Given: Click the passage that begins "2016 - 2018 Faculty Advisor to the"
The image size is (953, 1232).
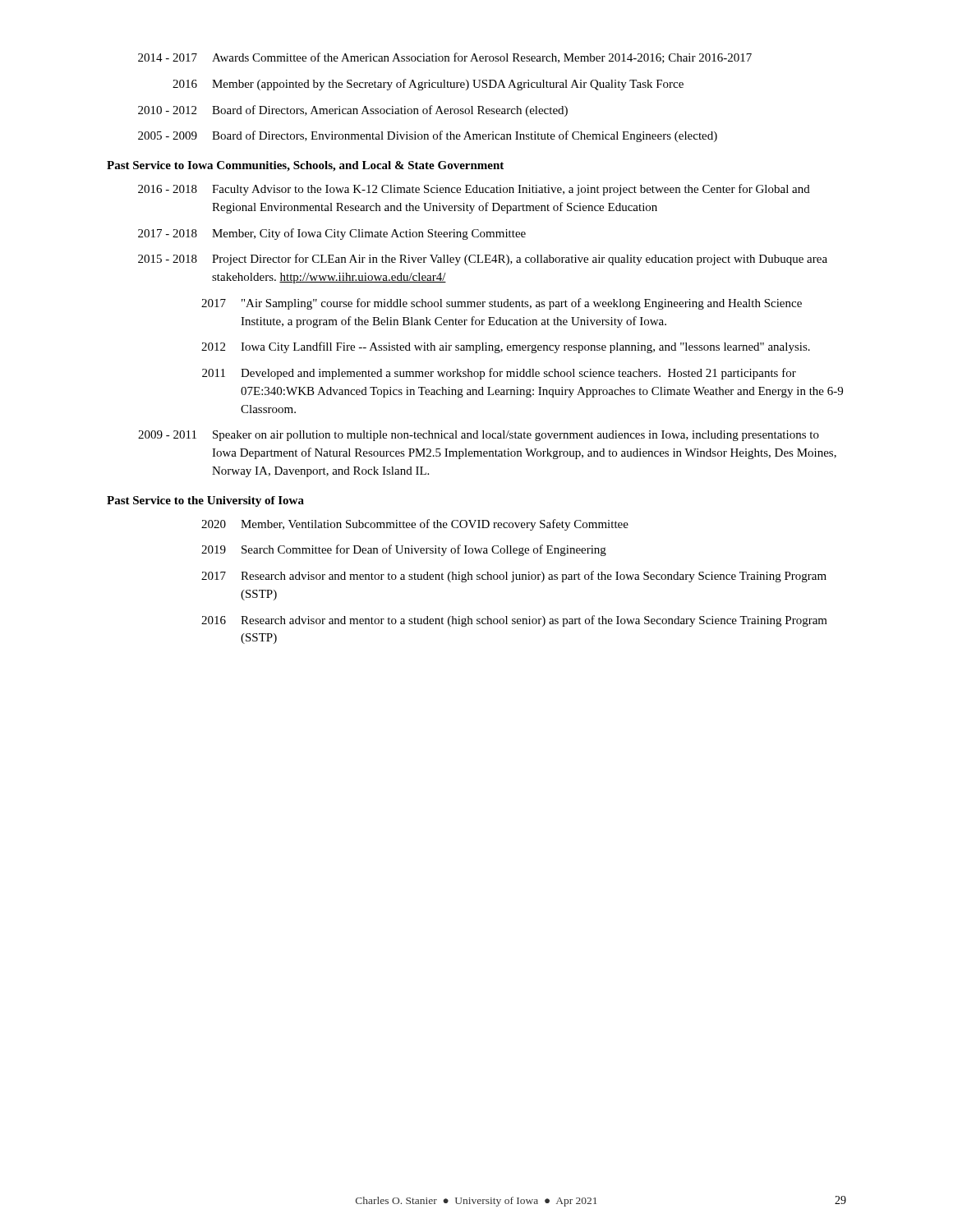Looking at the screenshot, I should 476,199.
